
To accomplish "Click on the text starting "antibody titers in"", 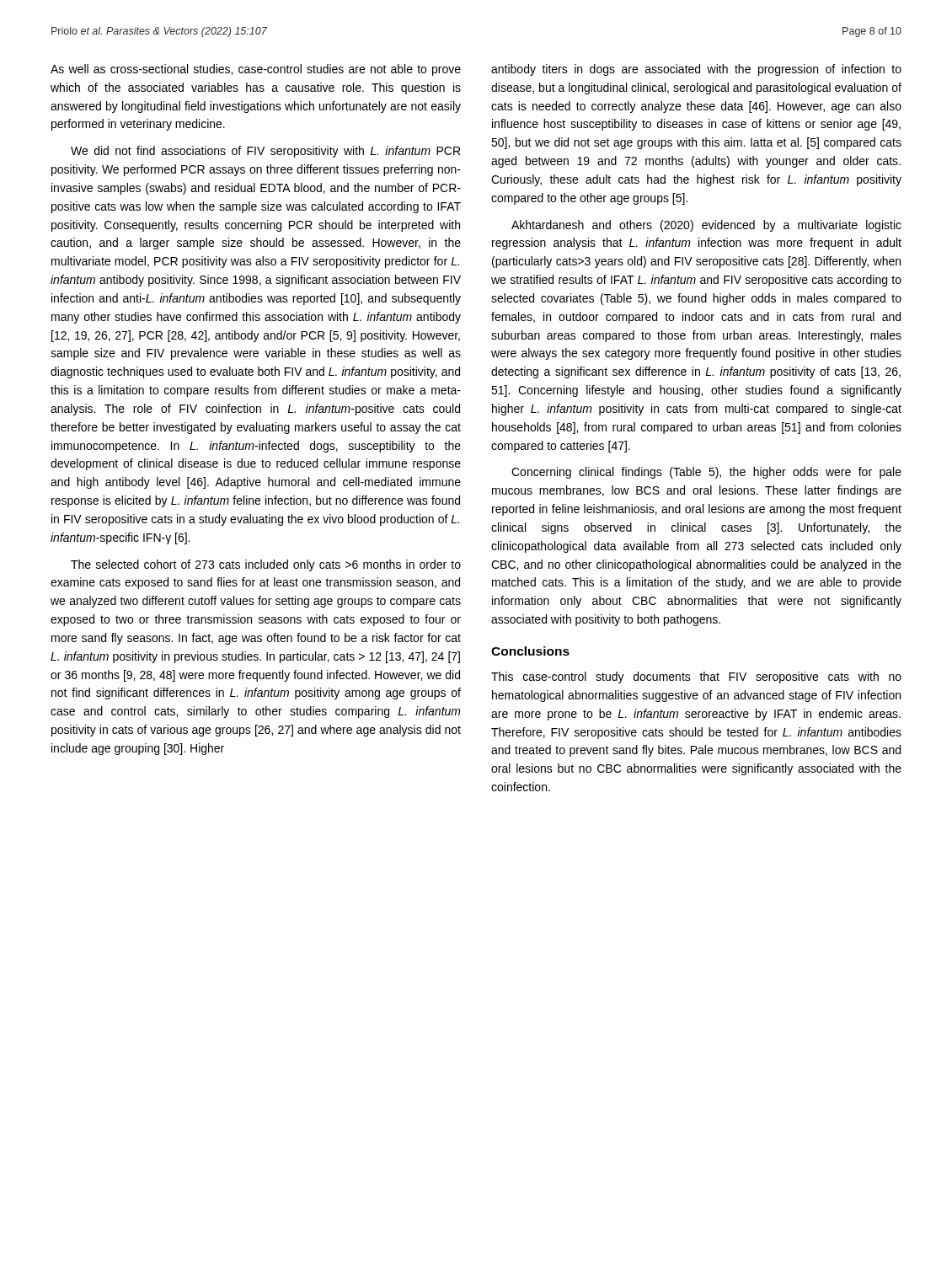I will pos(696,134).
